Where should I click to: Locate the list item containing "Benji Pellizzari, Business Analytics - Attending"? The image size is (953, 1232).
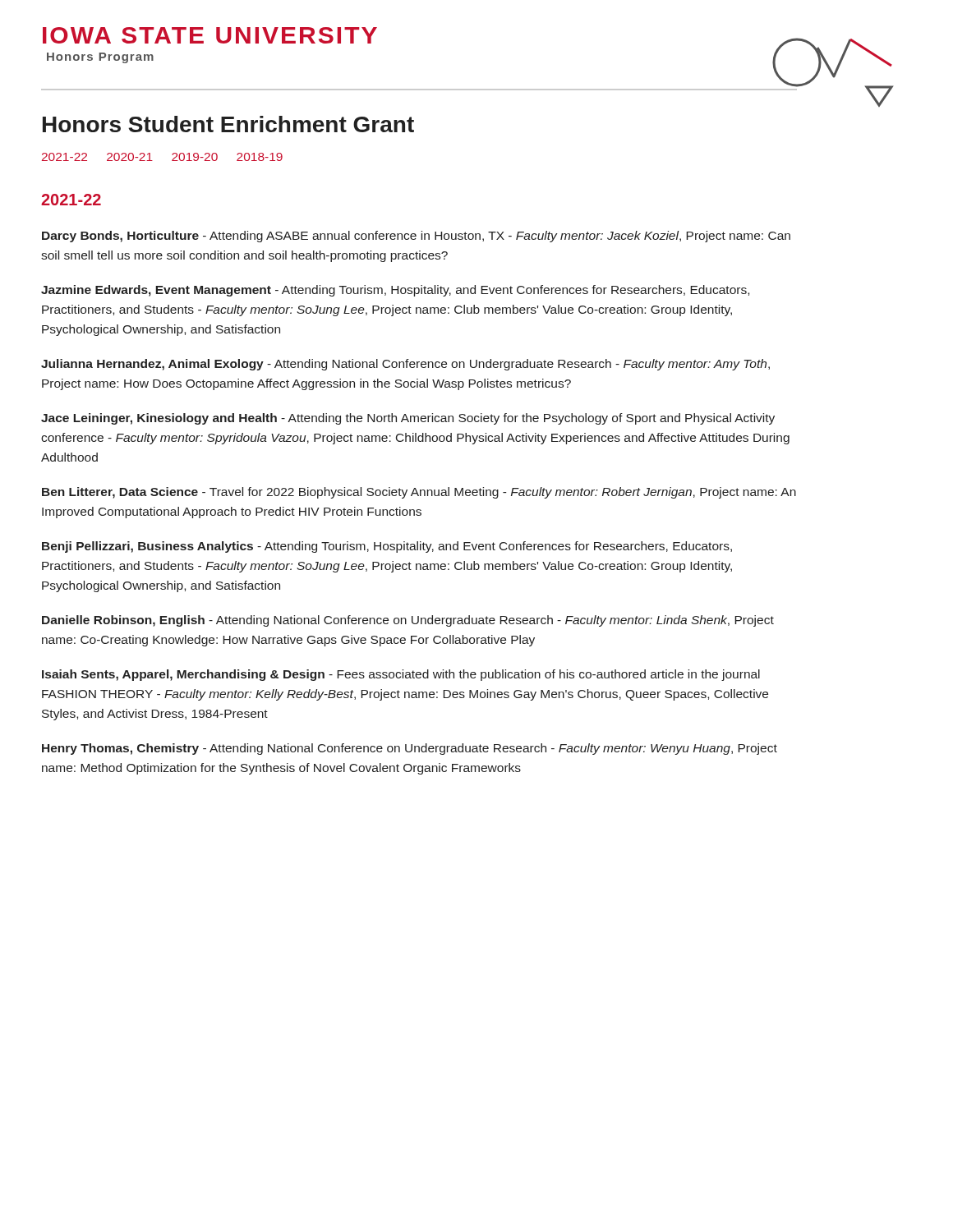point(387,566)
